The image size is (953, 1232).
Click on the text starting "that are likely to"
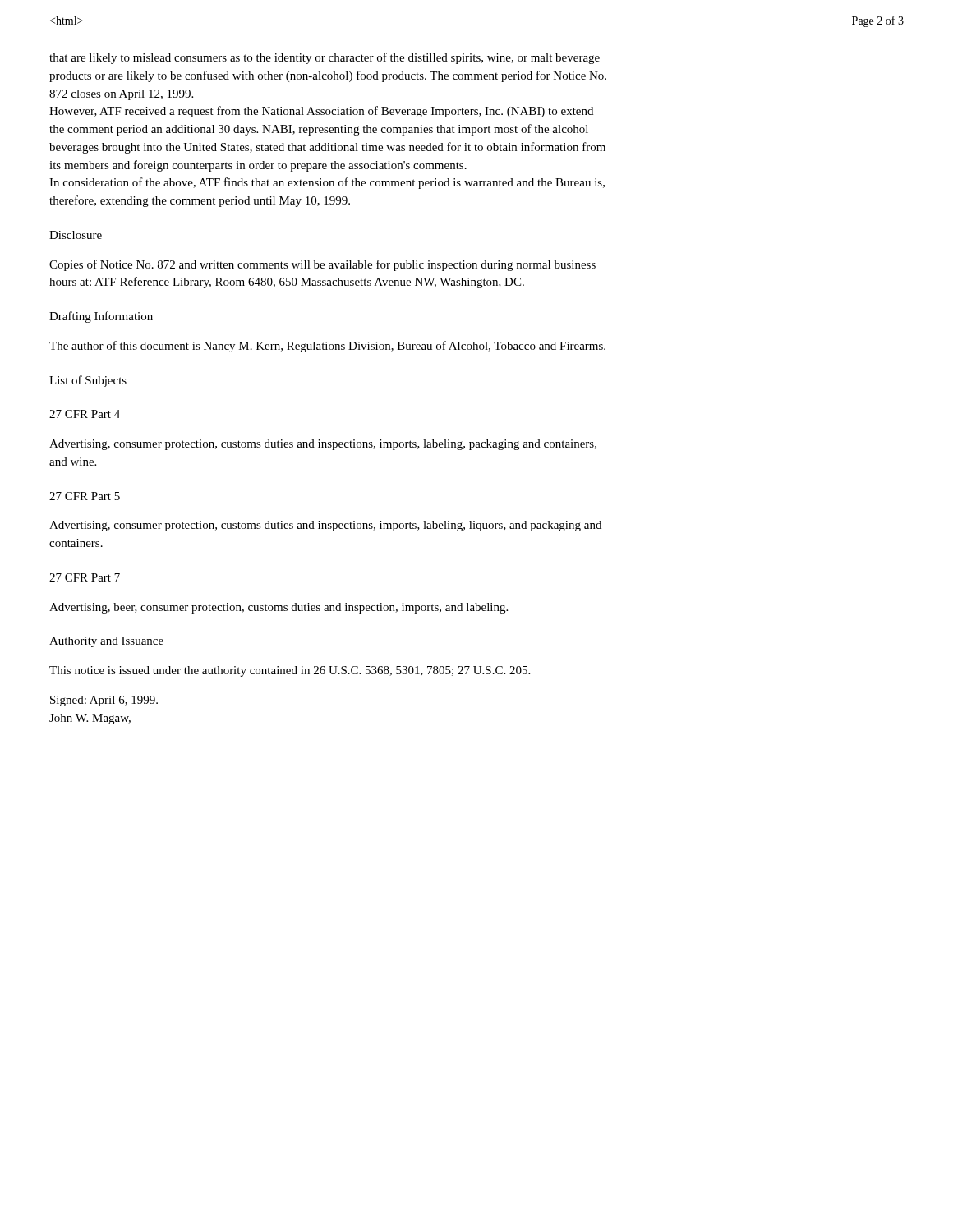click(328, 129)
